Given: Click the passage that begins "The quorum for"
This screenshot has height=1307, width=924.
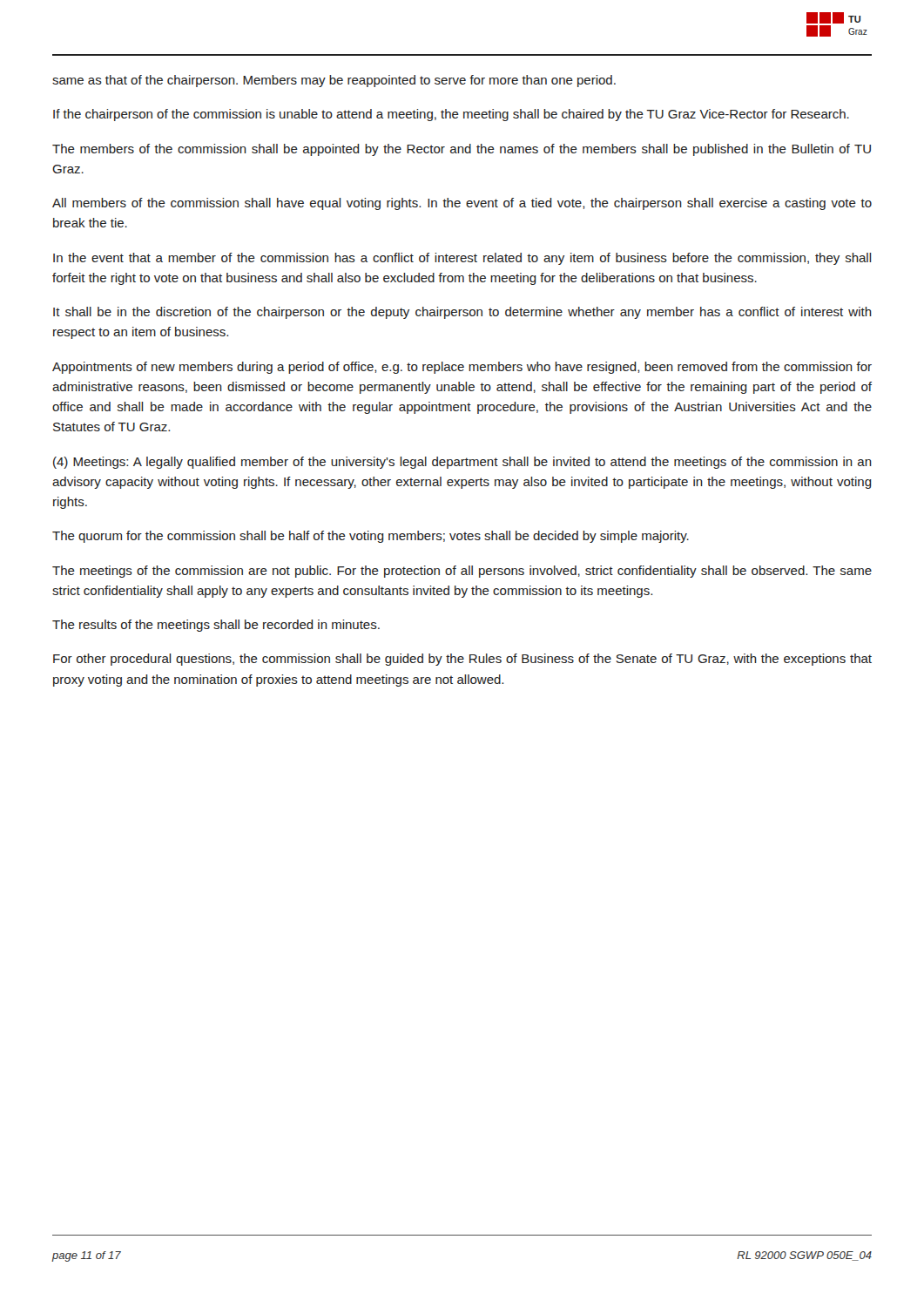Looking at the screenshot, I should 371,536.
